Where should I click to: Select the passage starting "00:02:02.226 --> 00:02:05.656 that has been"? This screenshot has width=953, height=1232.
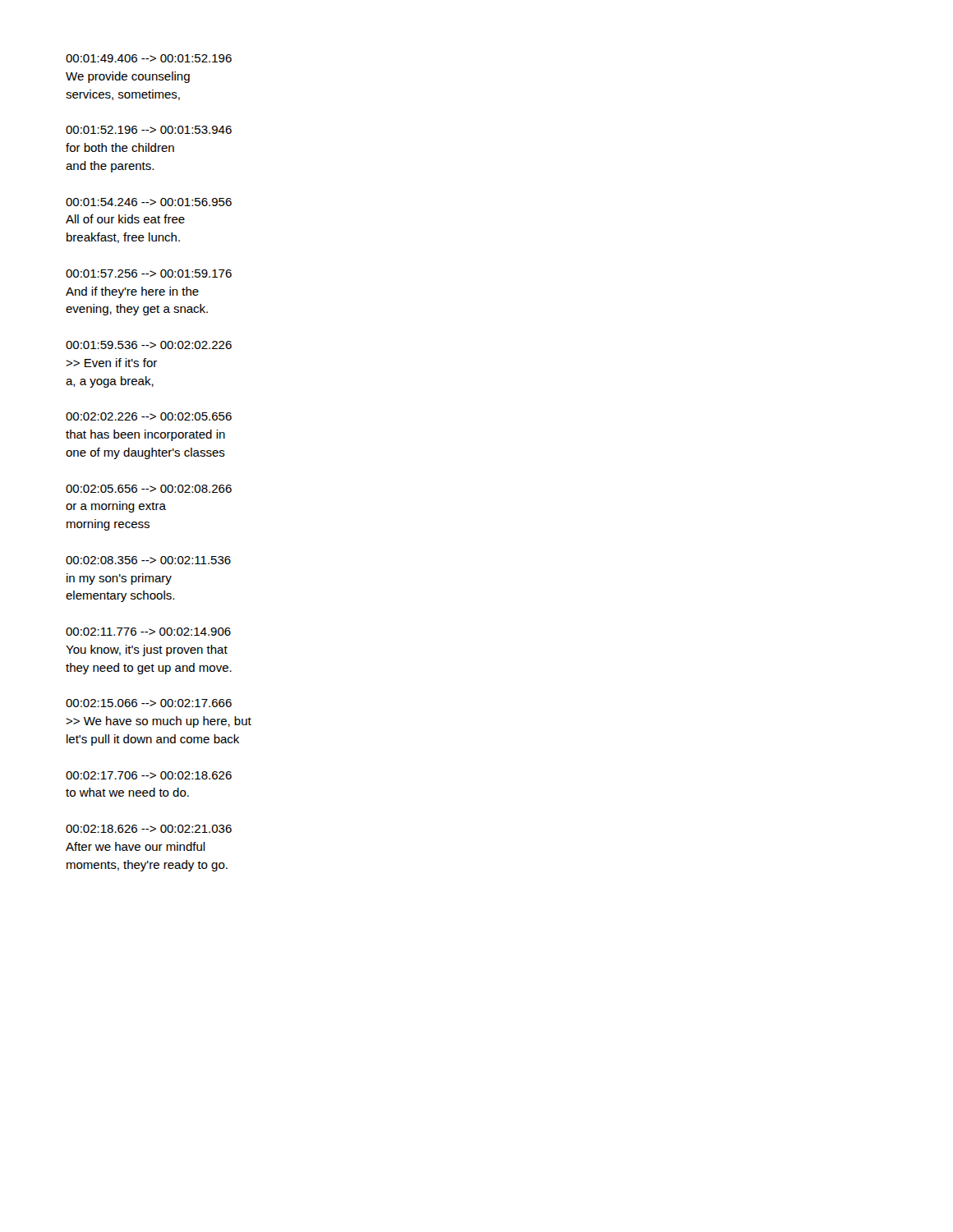point(149,416)
